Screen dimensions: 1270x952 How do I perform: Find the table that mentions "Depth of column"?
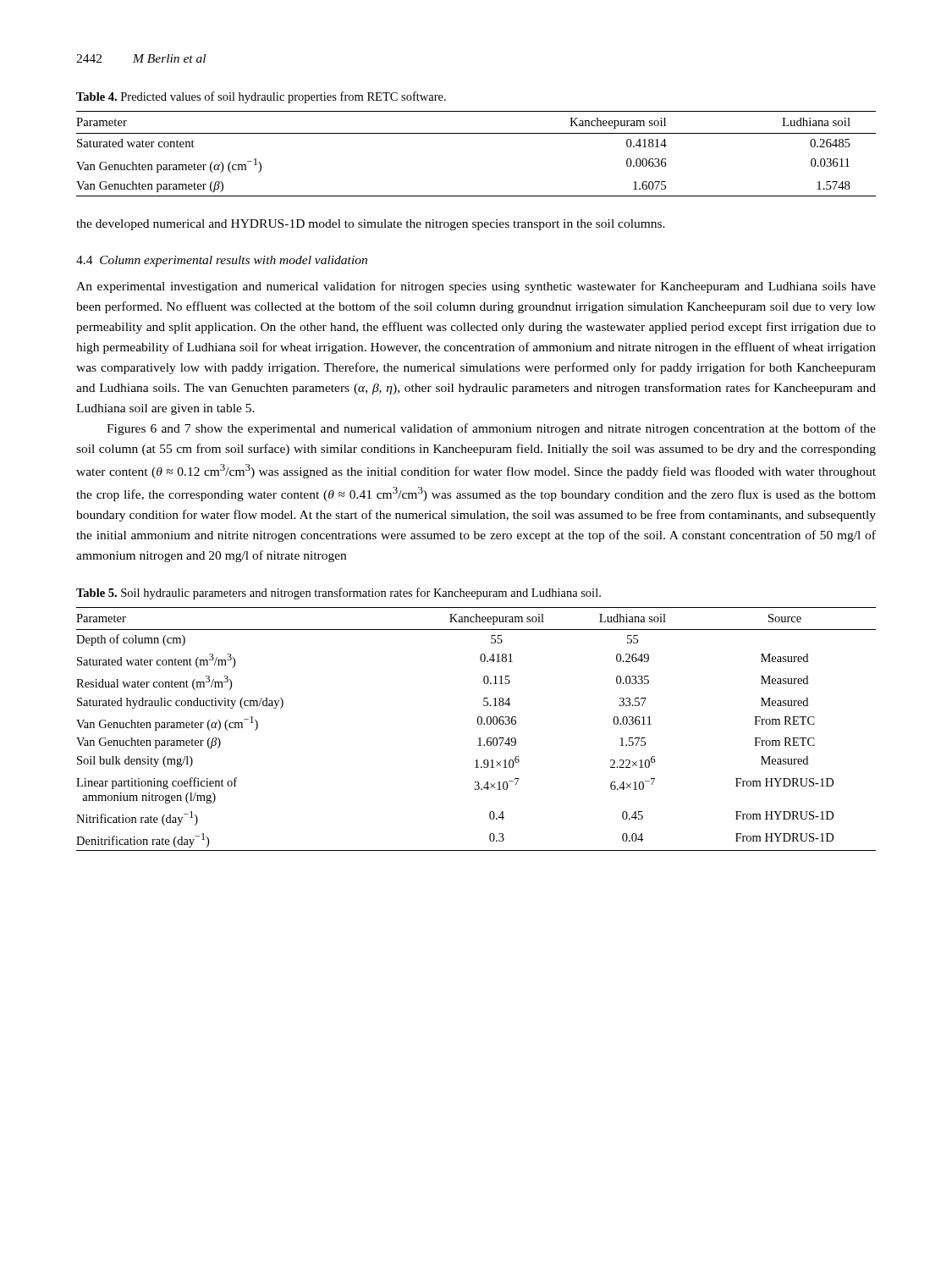click(x=476, y=729)
